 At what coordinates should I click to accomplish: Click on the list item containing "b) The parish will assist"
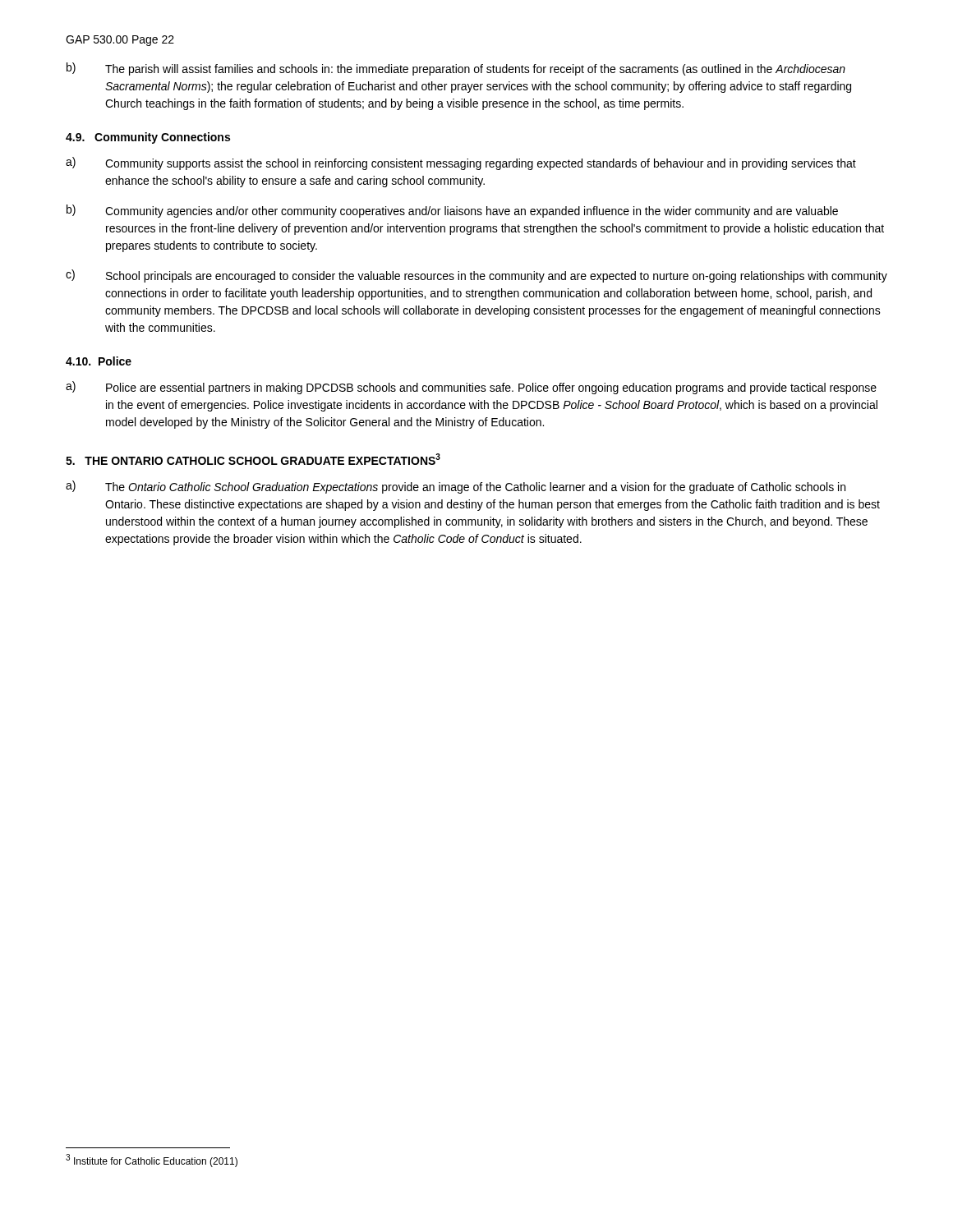(476, 87)
